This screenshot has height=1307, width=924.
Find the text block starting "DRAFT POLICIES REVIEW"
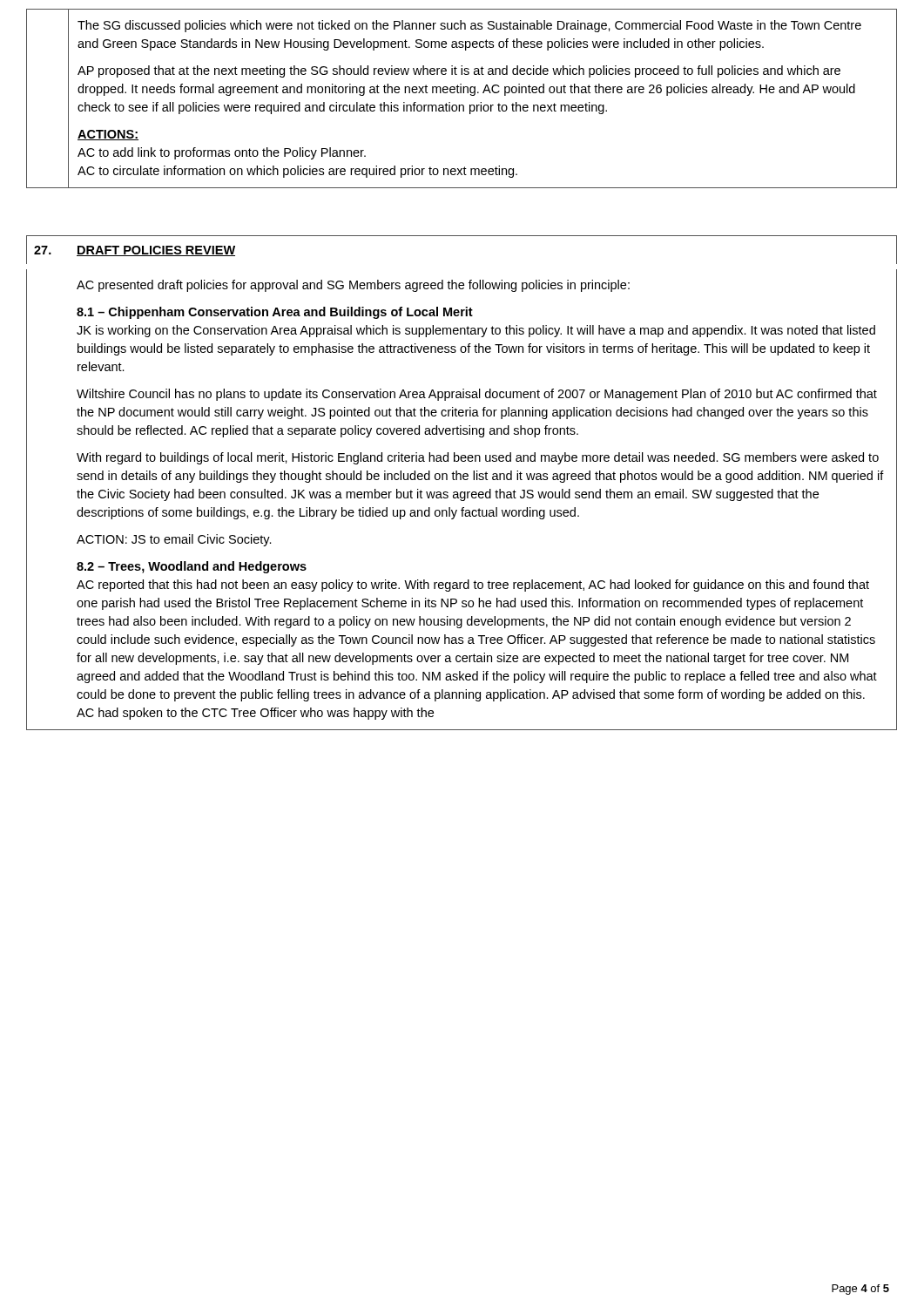pyautogui.click(x=156, y=250)
